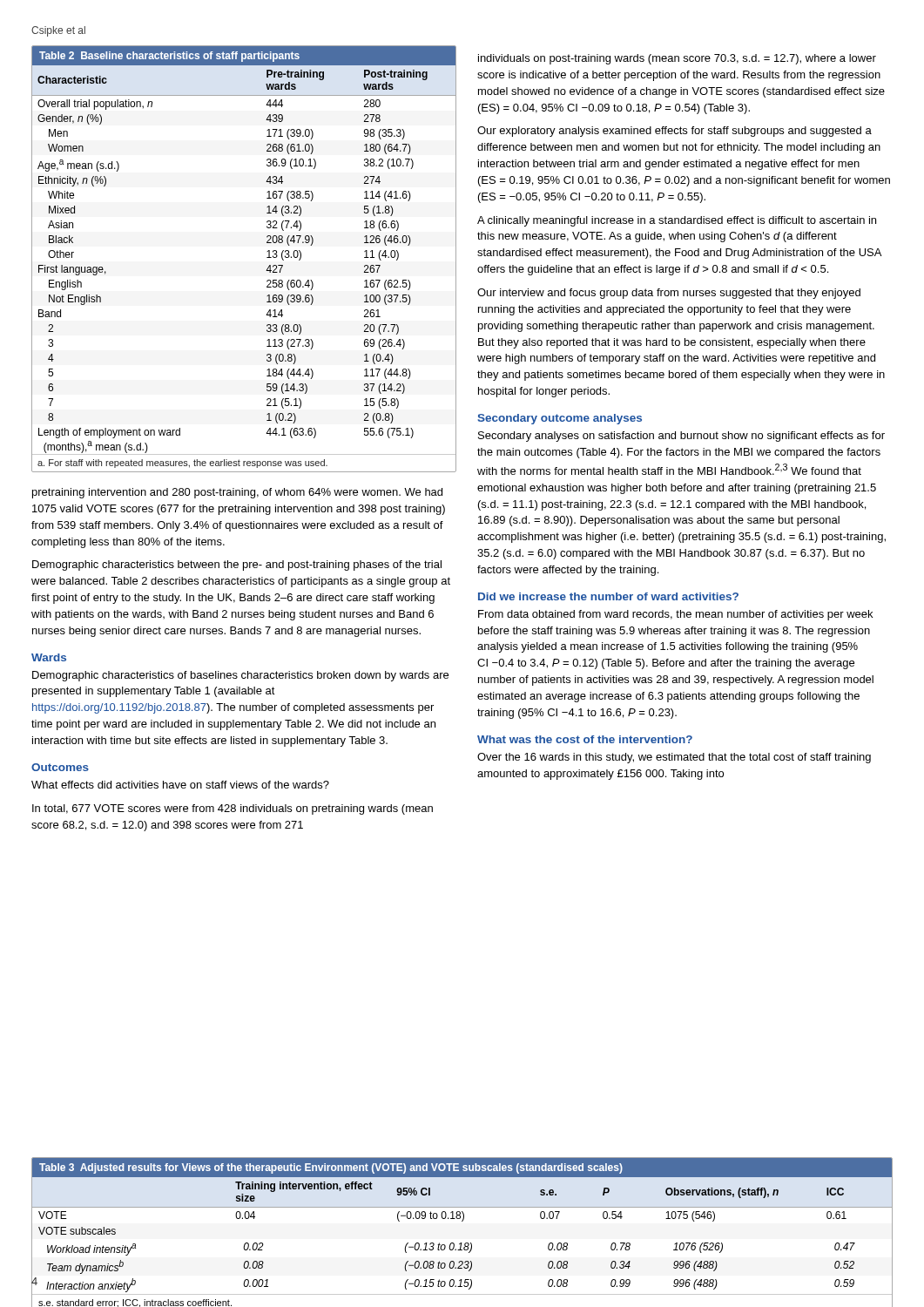This screenshot has height=1307, width=924.
Task: Click on the section header that says "Did we increase the number"
Action: click(x=608, y=596)
